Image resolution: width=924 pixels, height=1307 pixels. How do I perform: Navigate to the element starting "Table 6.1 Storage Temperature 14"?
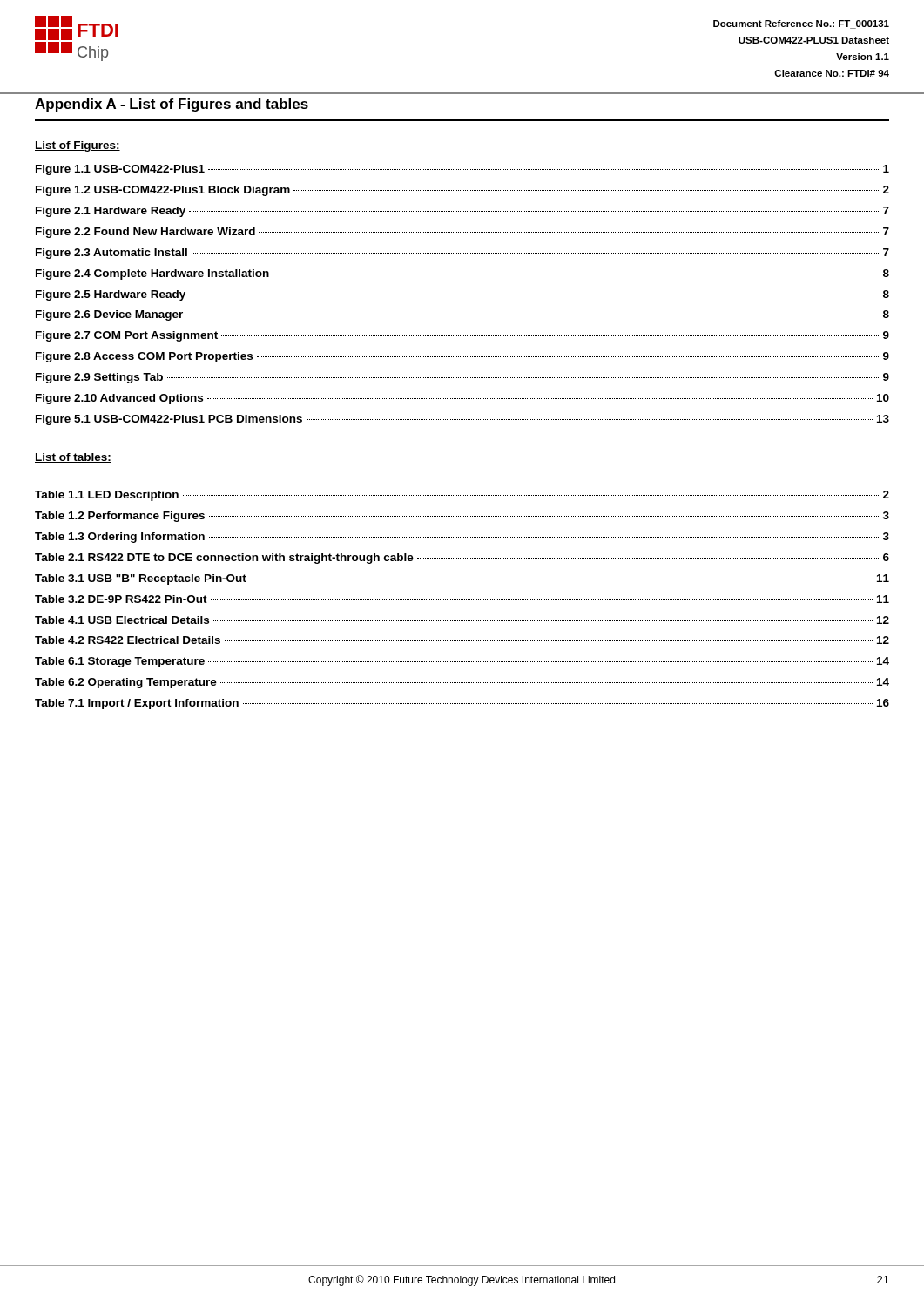[462, 662]
